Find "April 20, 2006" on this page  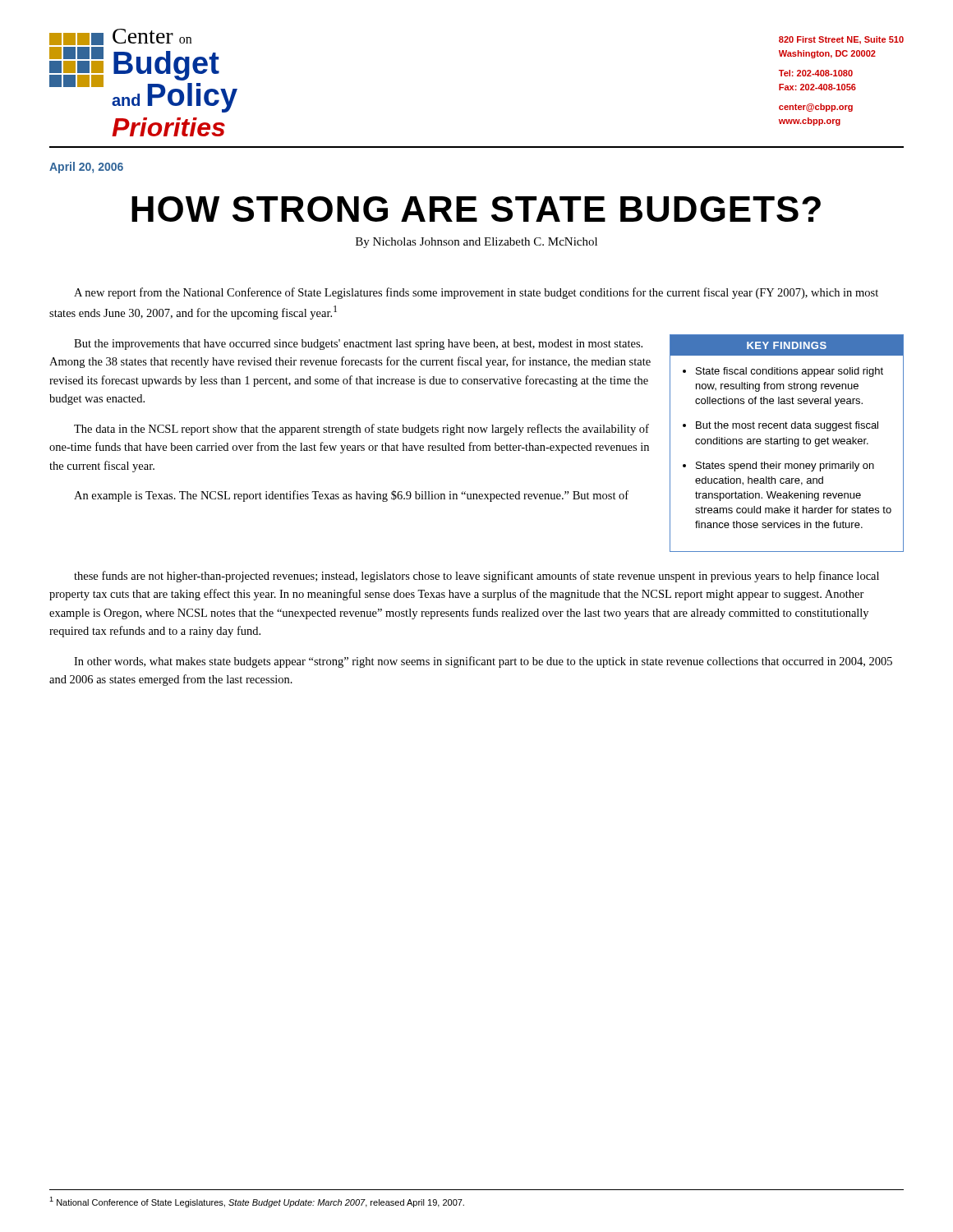pos(86,167)
